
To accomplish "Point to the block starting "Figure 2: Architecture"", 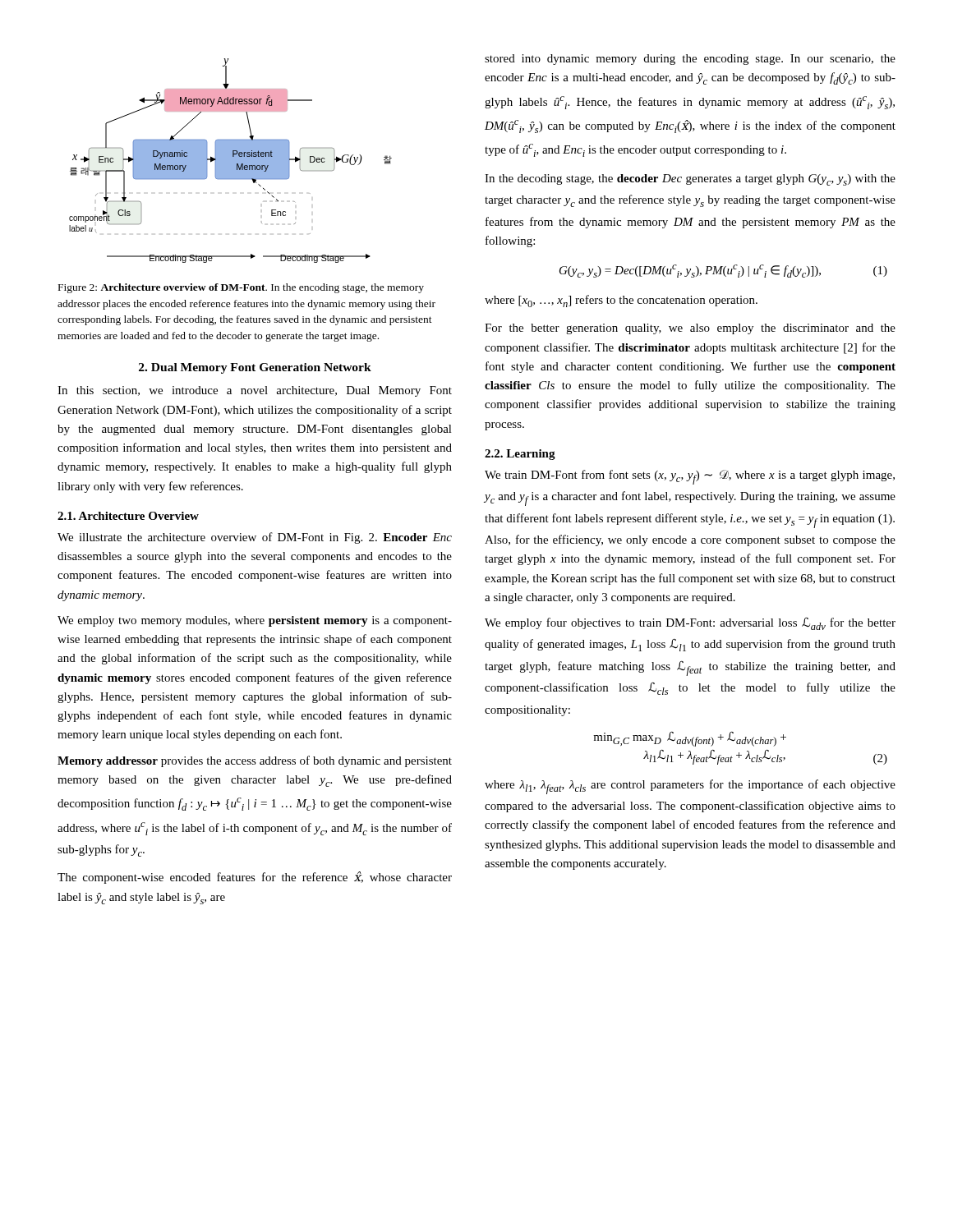I will tap(246, 311).
